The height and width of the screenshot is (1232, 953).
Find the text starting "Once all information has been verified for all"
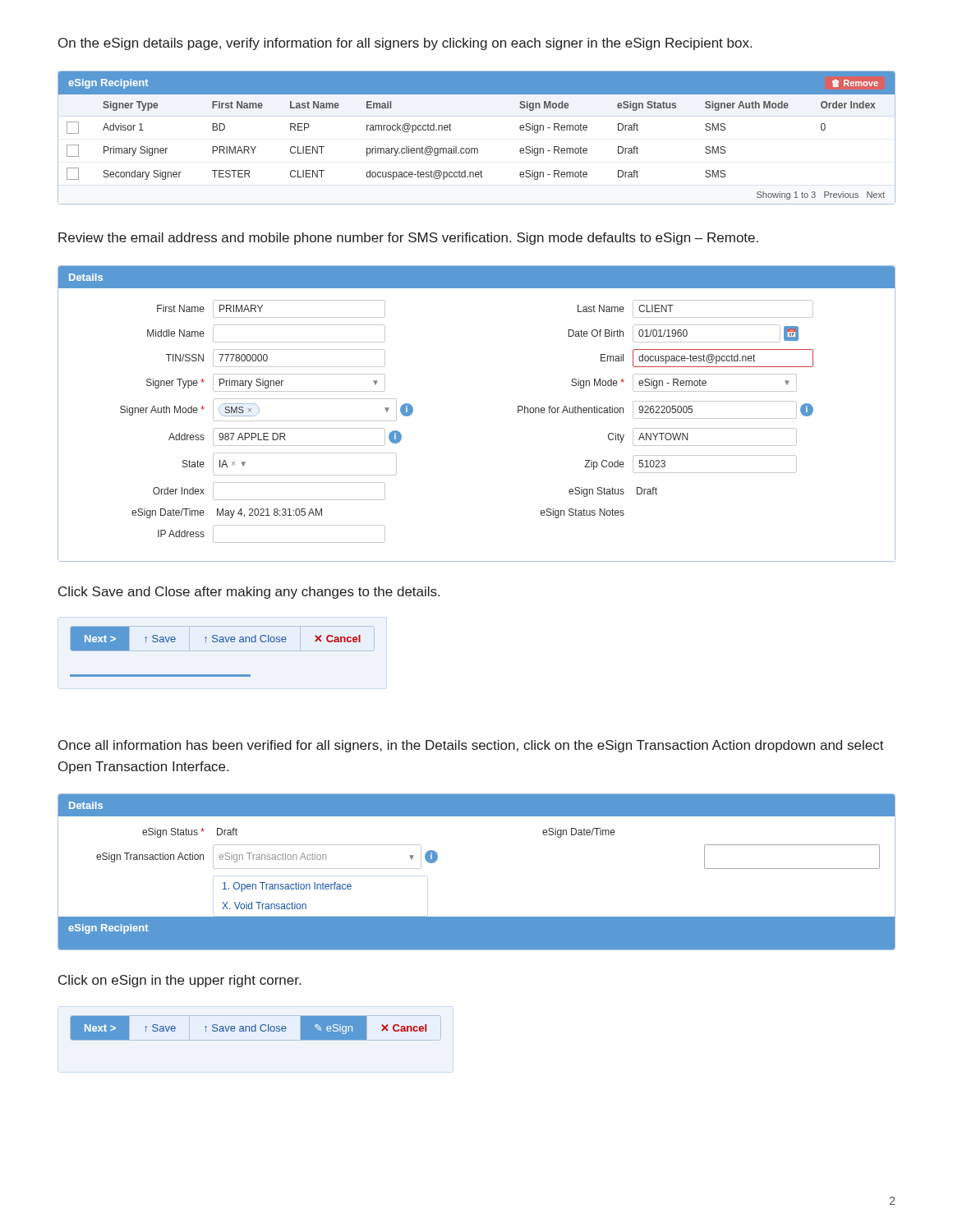tap(470, 756)
